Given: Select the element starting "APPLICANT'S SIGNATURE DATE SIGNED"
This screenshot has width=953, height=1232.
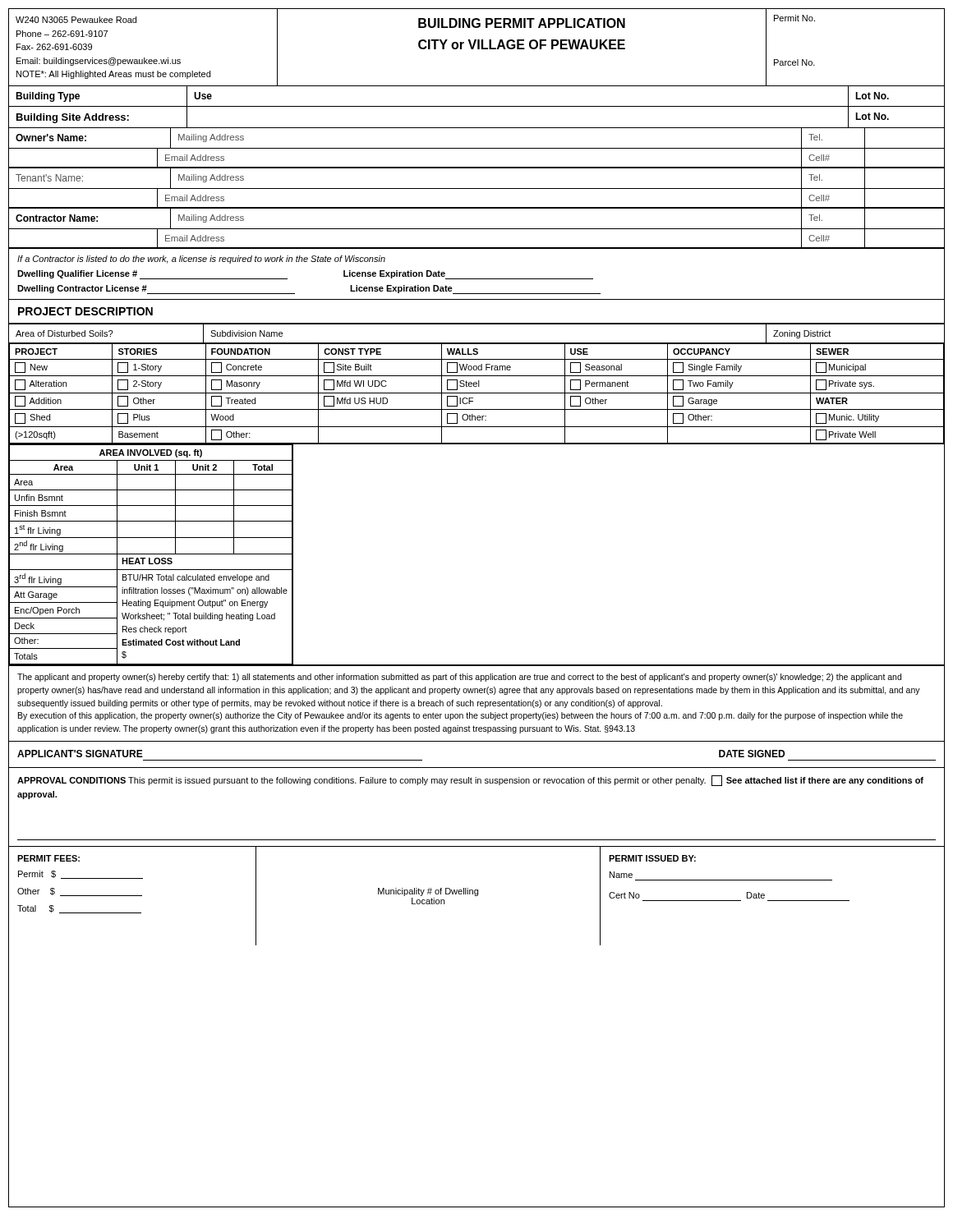Looking at the screenshot, I should coord(79,754).
